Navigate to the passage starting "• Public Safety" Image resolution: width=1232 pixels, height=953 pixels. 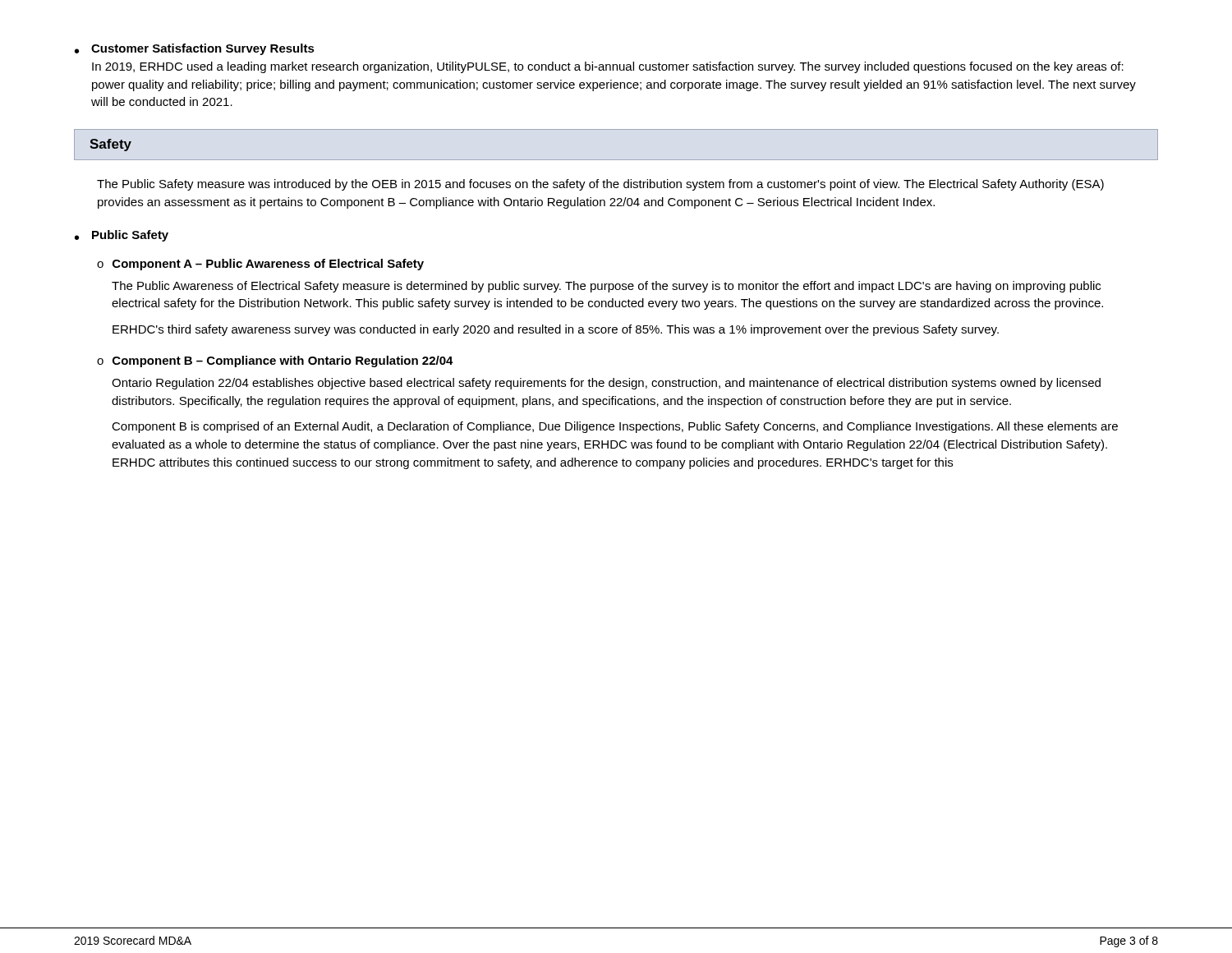tap(122, 236)
